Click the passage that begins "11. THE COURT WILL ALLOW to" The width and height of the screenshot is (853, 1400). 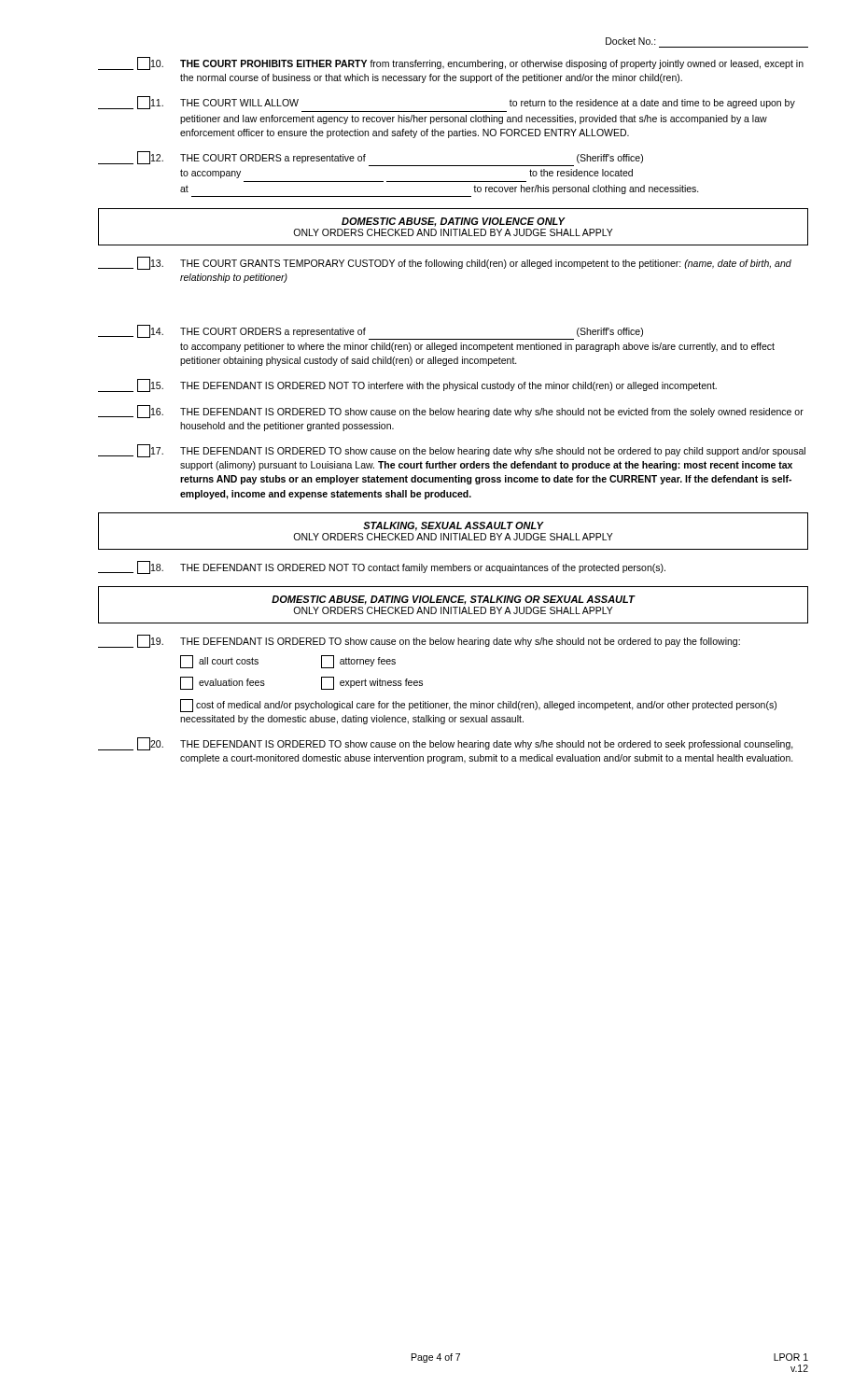(453, 118)
